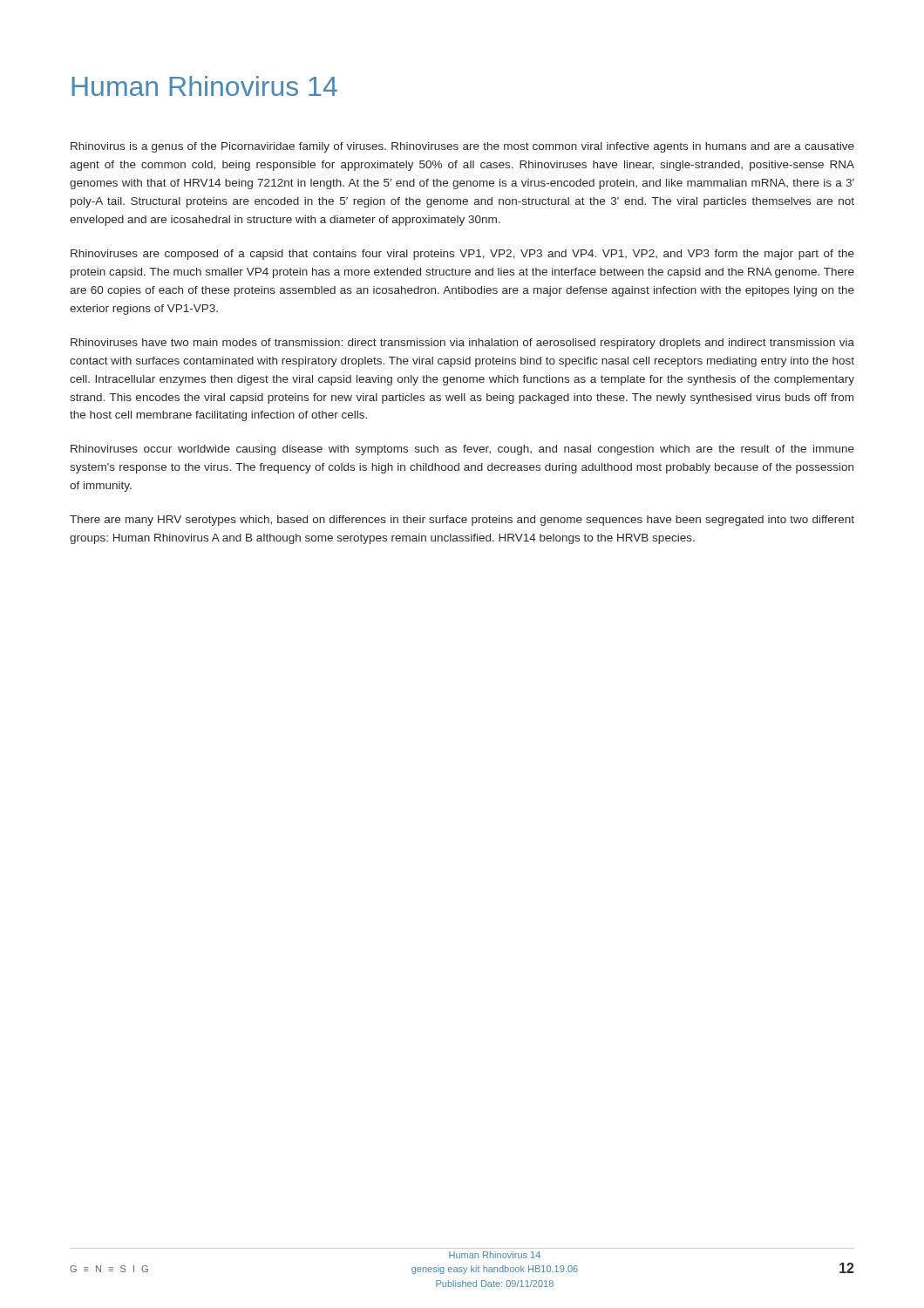
Task: Locate the text block that says "Rhinoviruses are composed of a capsid that contains"
Action: pos(462,282)
